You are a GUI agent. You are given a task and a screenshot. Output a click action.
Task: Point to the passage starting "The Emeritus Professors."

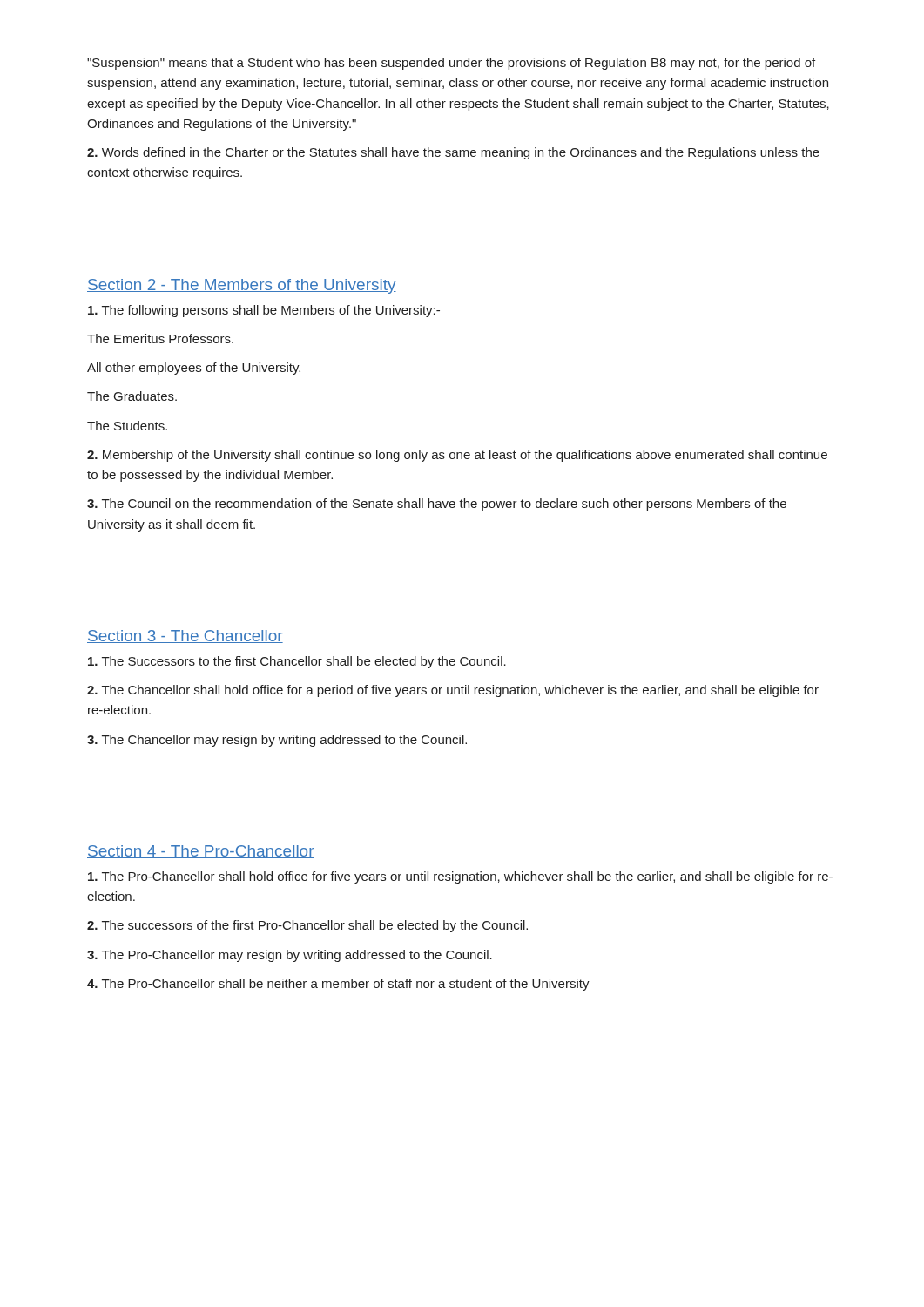tap(161, 338)
